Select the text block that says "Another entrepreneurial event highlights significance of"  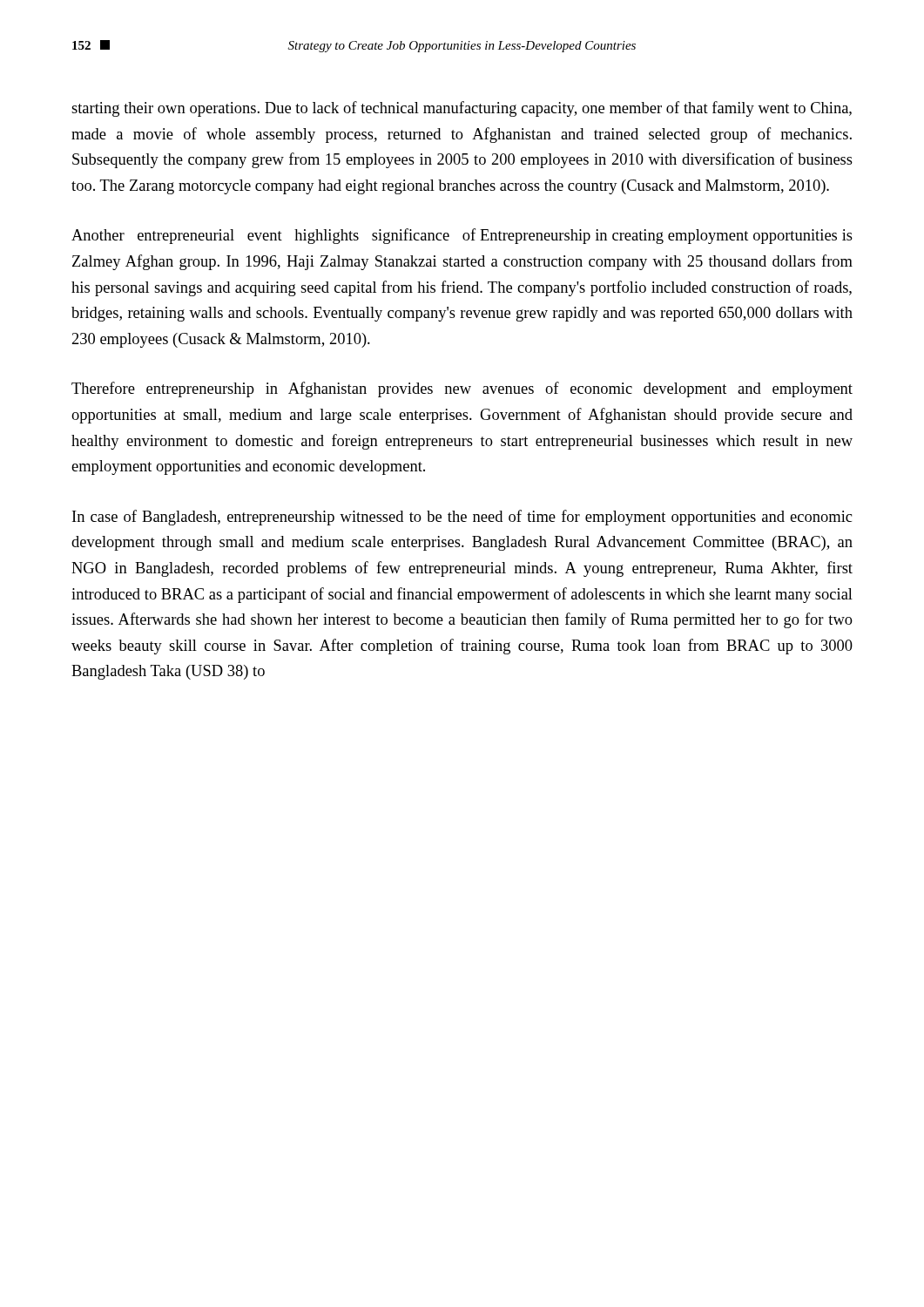tap(462, 287)
